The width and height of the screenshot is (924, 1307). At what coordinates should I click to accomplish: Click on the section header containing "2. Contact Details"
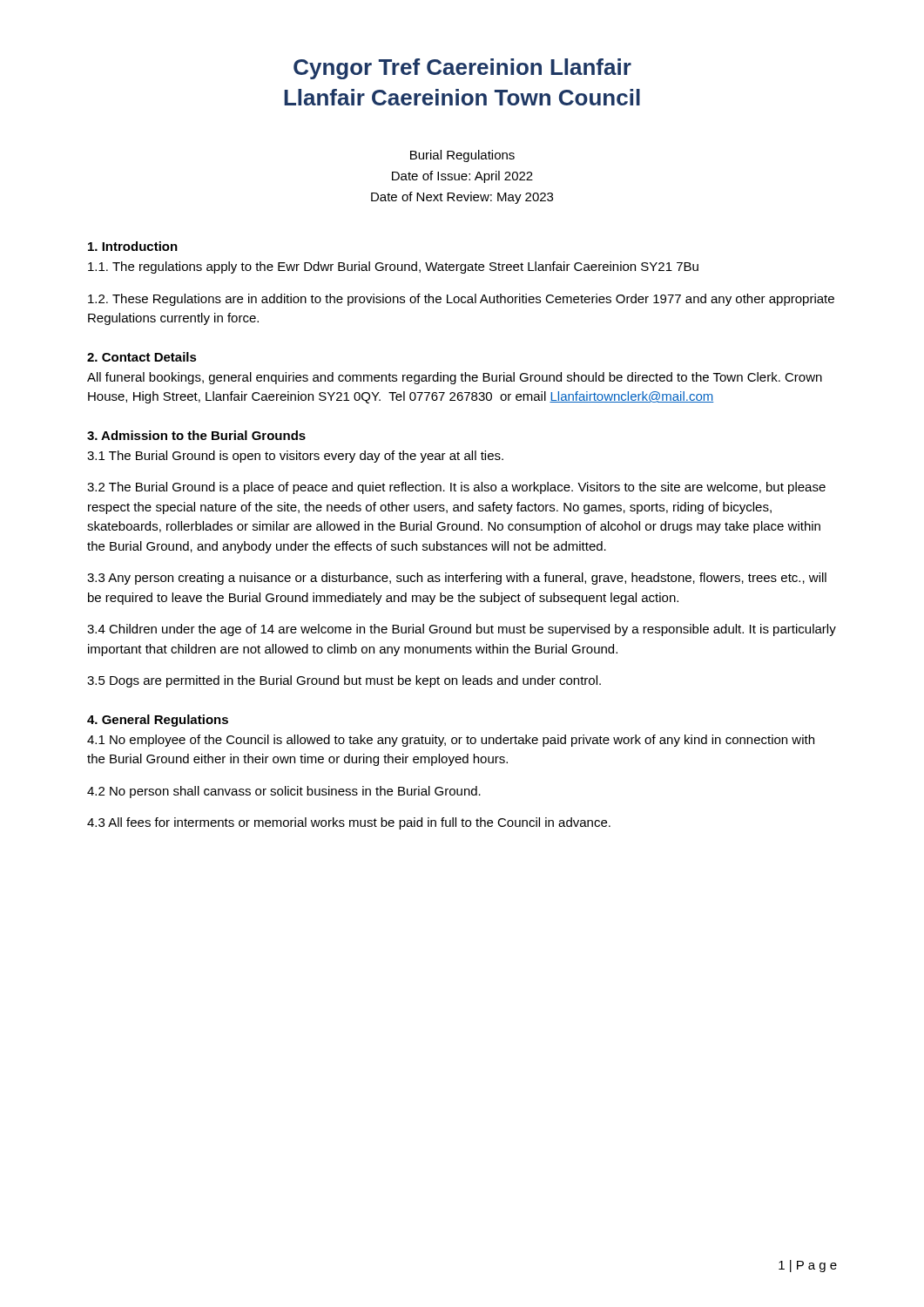click(142, 357)
